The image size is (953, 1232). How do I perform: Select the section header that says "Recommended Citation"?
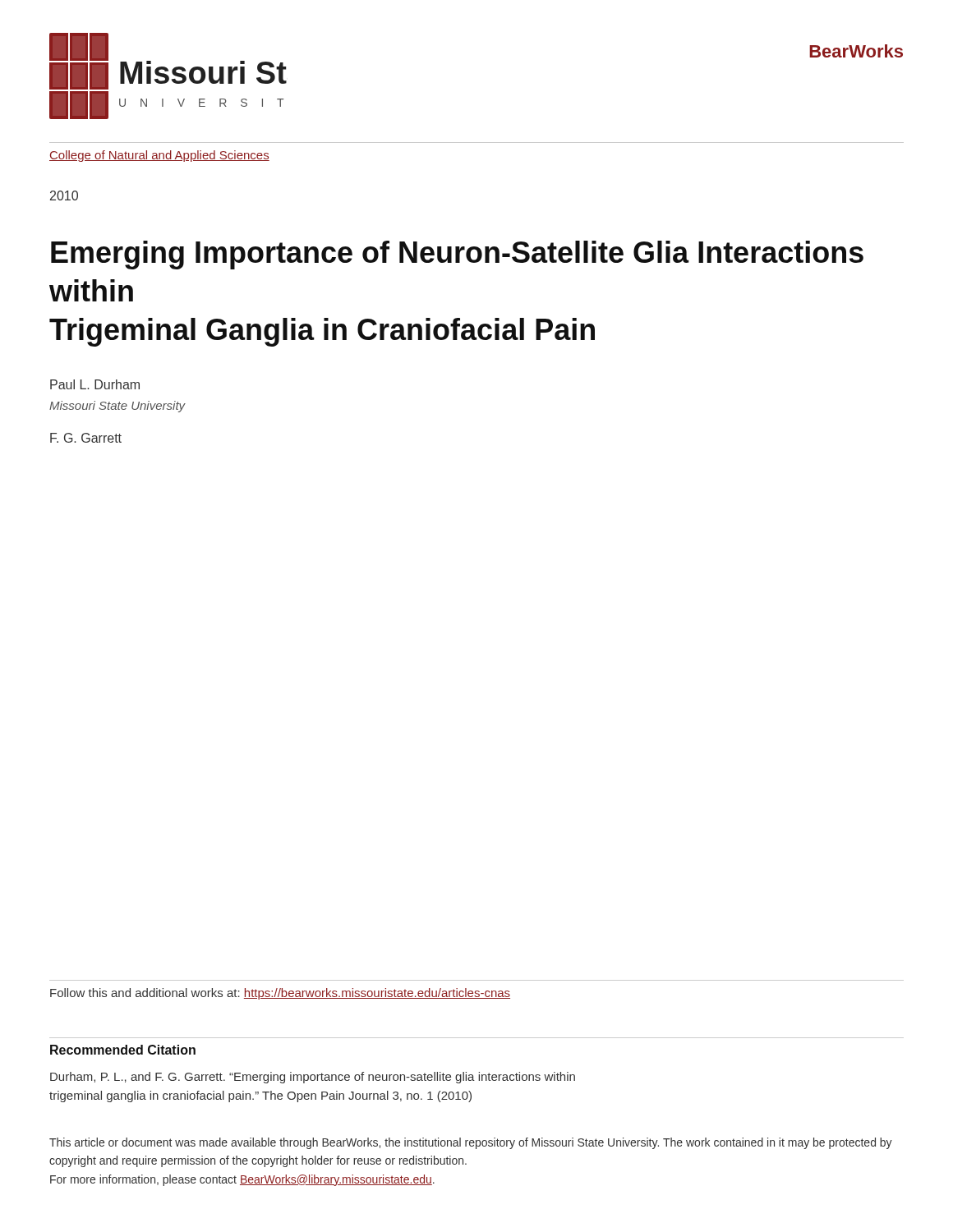(x=123, y=1050)
